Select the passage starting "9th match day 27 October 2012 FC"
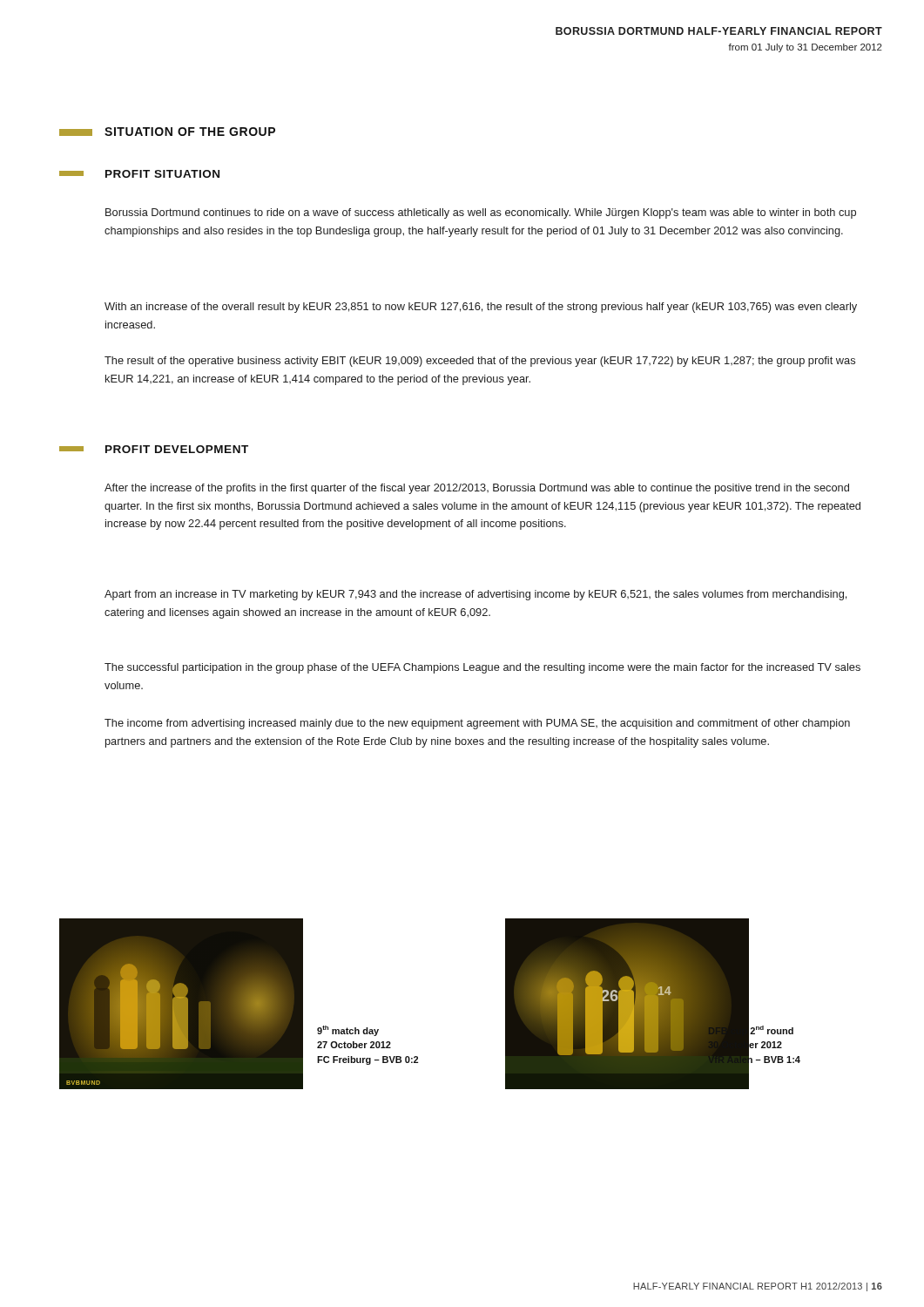This screenshot has width=924, height=1307. click(408, 1045)
